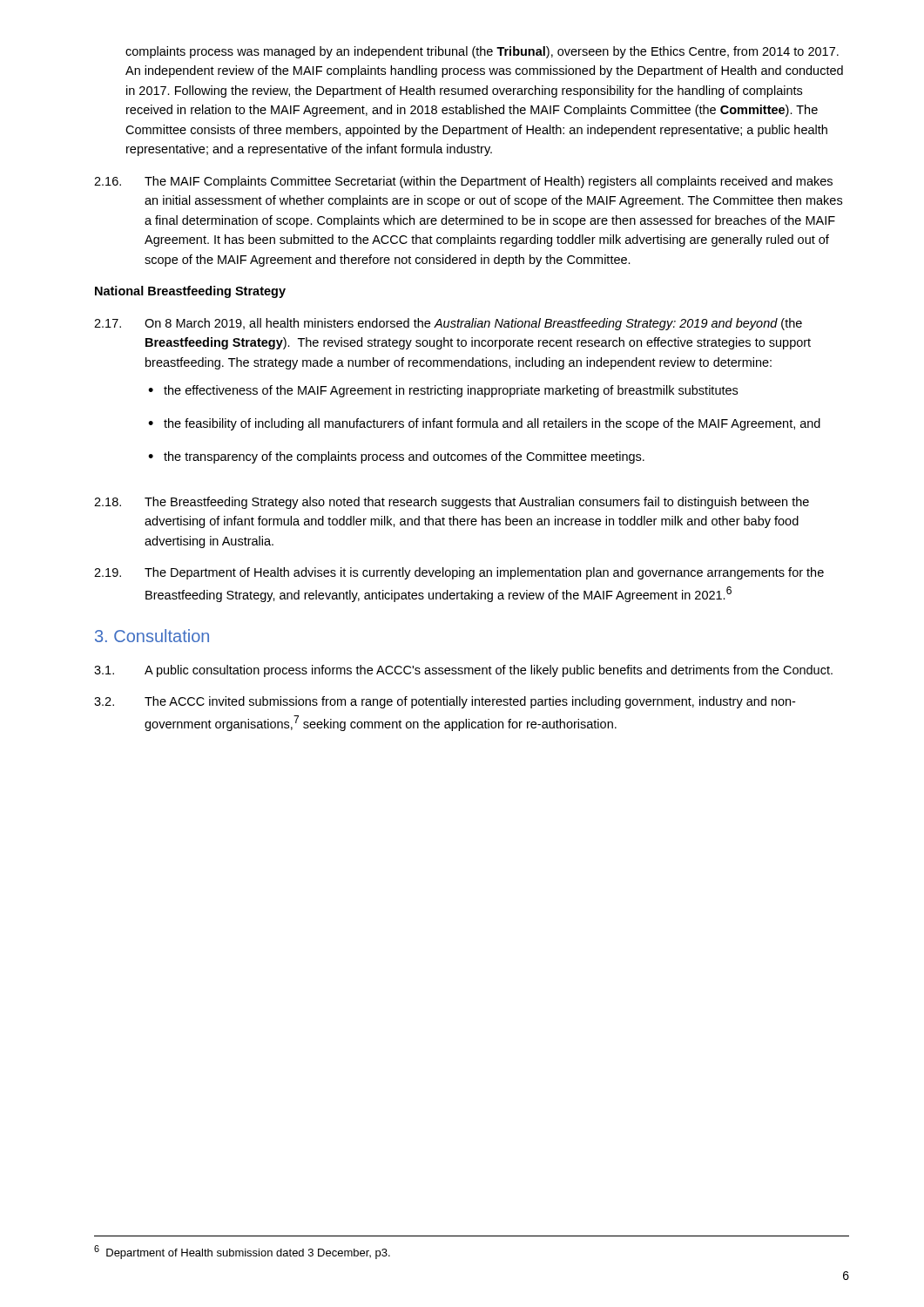Screen dimensions: 1307x924
Task: Find "National Breastfeeding Strategy" on this page
Action: pos(190,291)
